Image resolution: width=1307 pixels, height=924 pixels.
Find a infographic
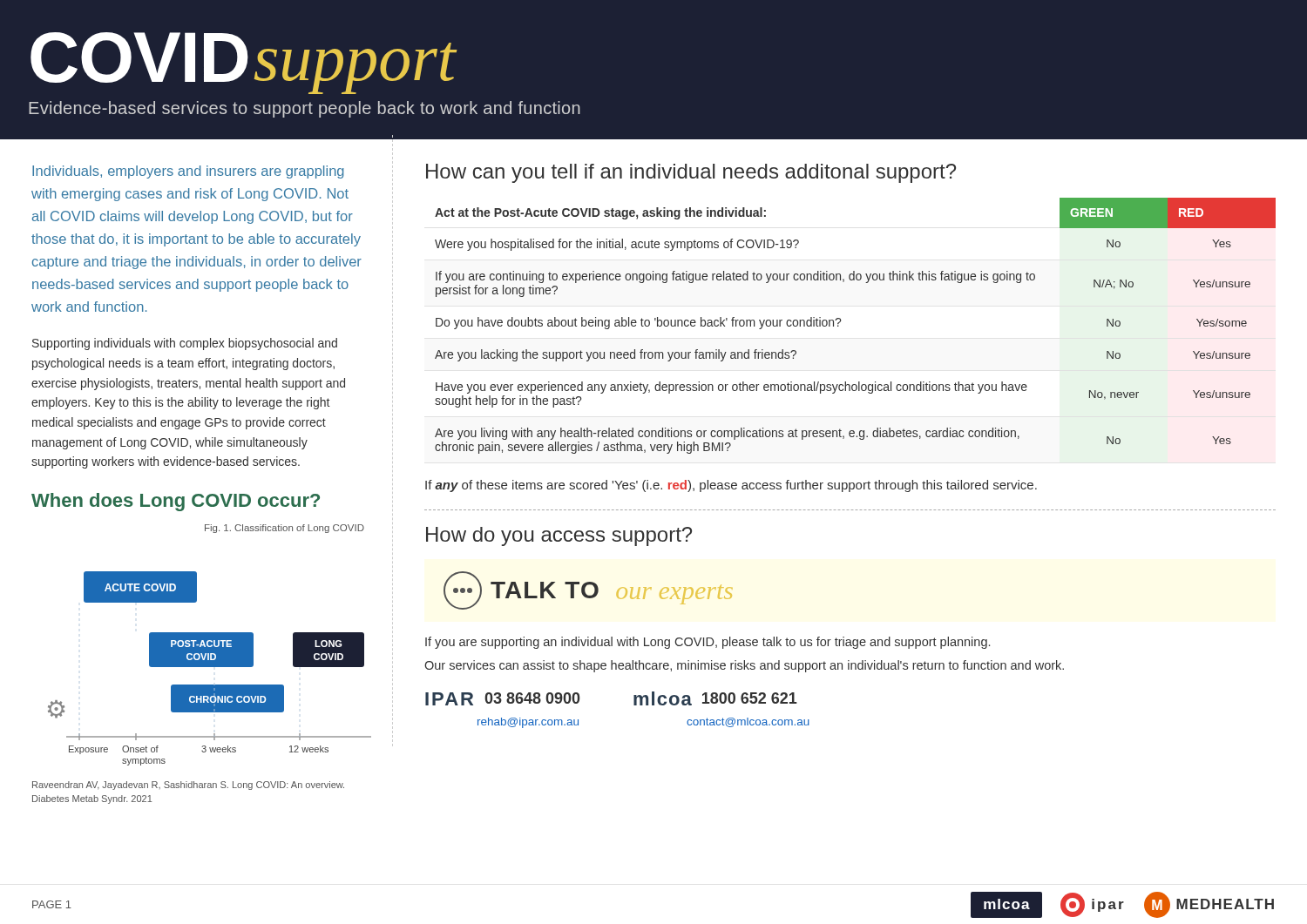coord(201,647)
